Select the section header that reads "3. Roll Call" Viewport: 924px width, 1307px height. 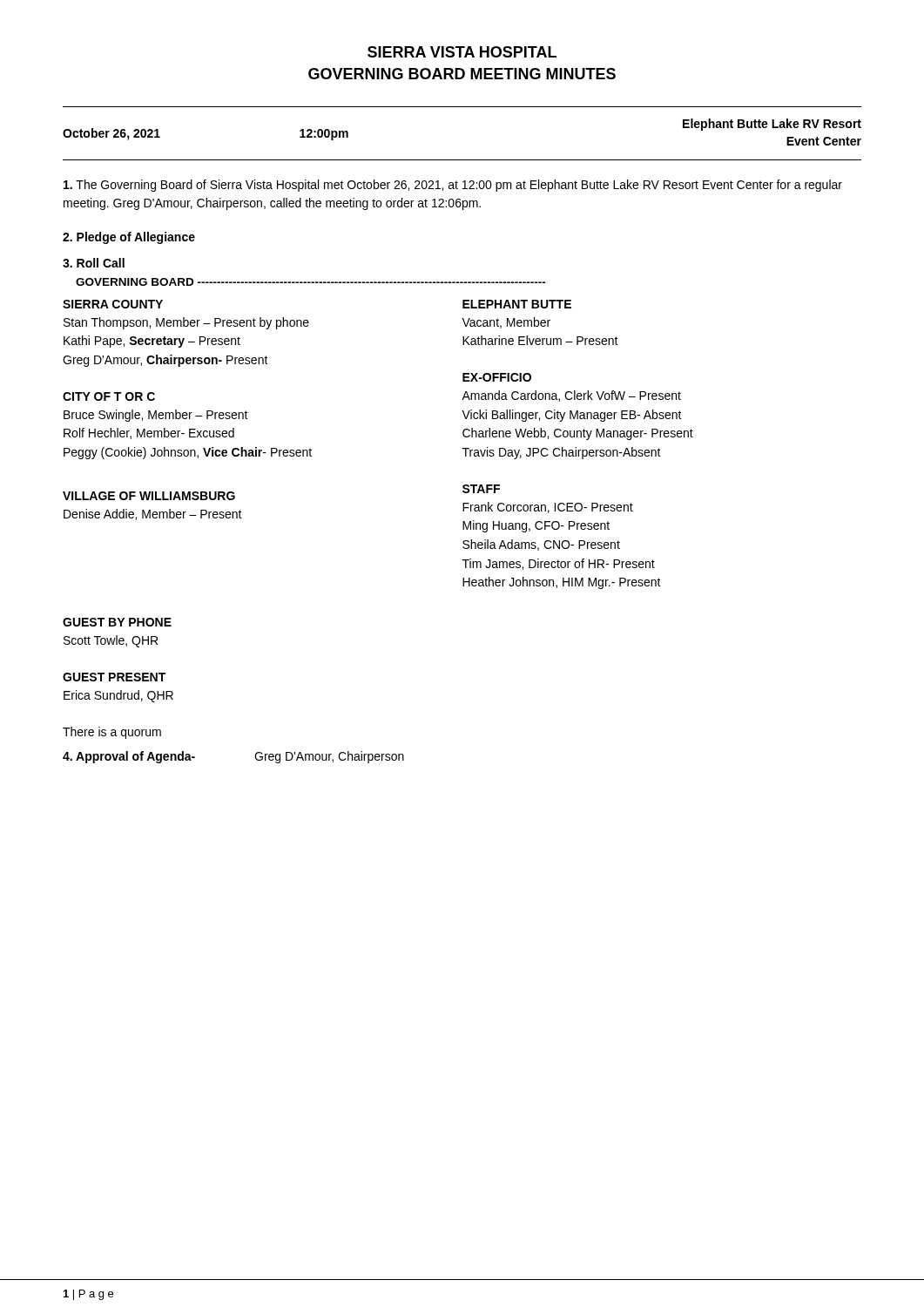coord(94,263)
